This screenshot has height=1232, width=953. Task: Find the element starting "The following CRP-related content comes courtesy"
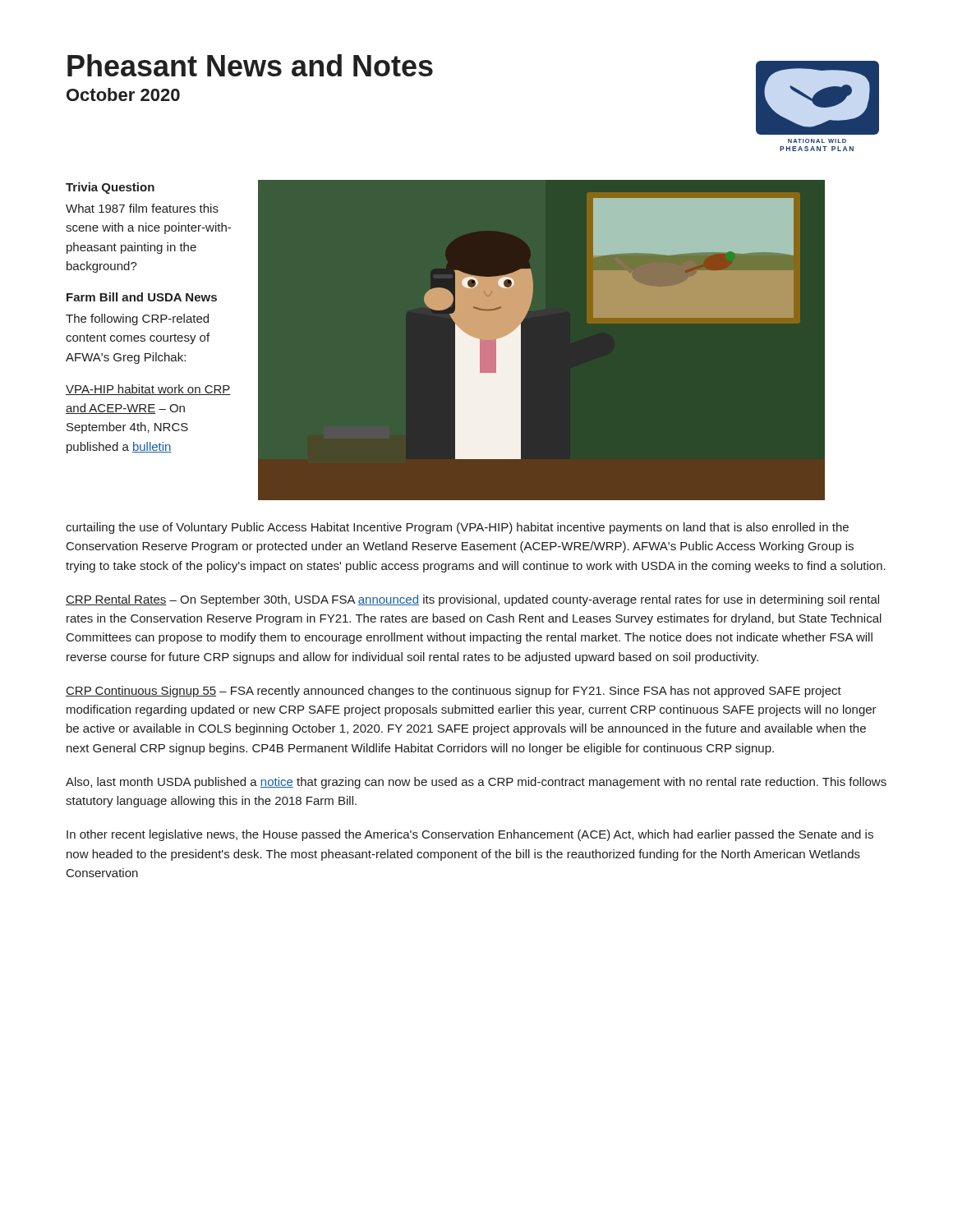point(138,337)
